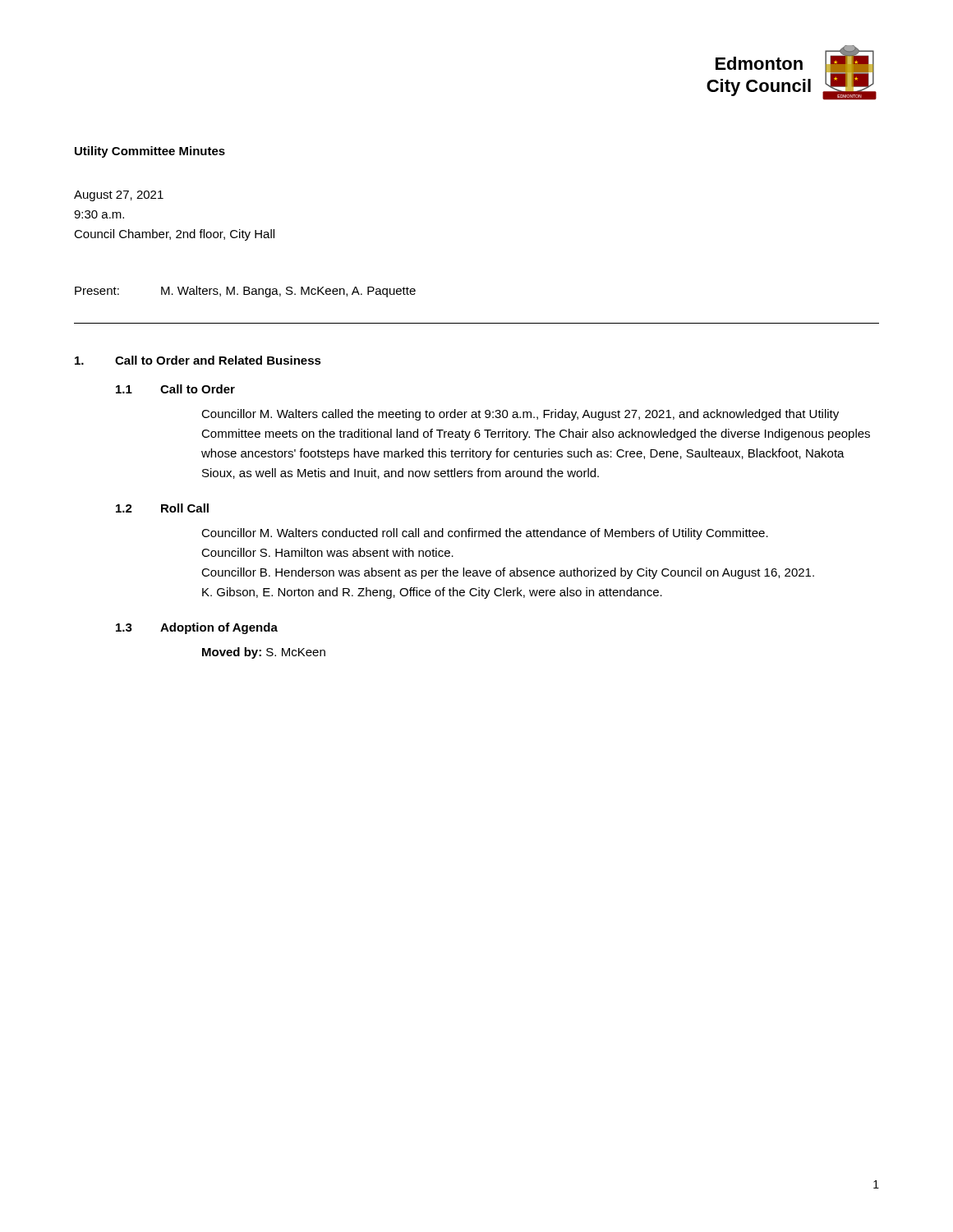Click on the section header that says "1. Call to Order"

click(198, 360)
